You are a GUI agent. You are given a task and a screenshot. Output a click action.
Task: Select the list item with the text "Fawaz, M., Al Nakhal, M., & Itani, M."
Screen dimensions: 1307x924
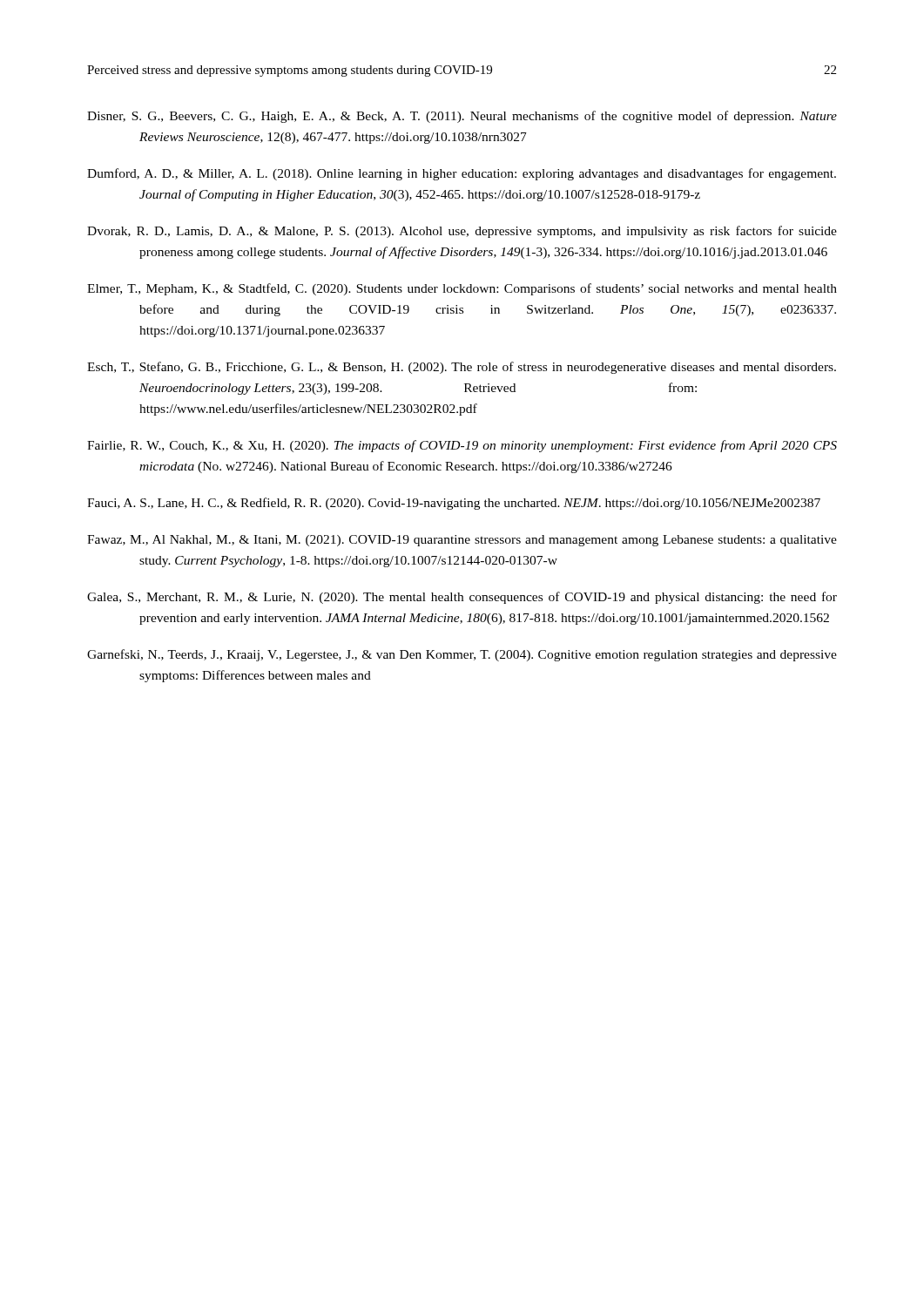[x=462, y=550]
